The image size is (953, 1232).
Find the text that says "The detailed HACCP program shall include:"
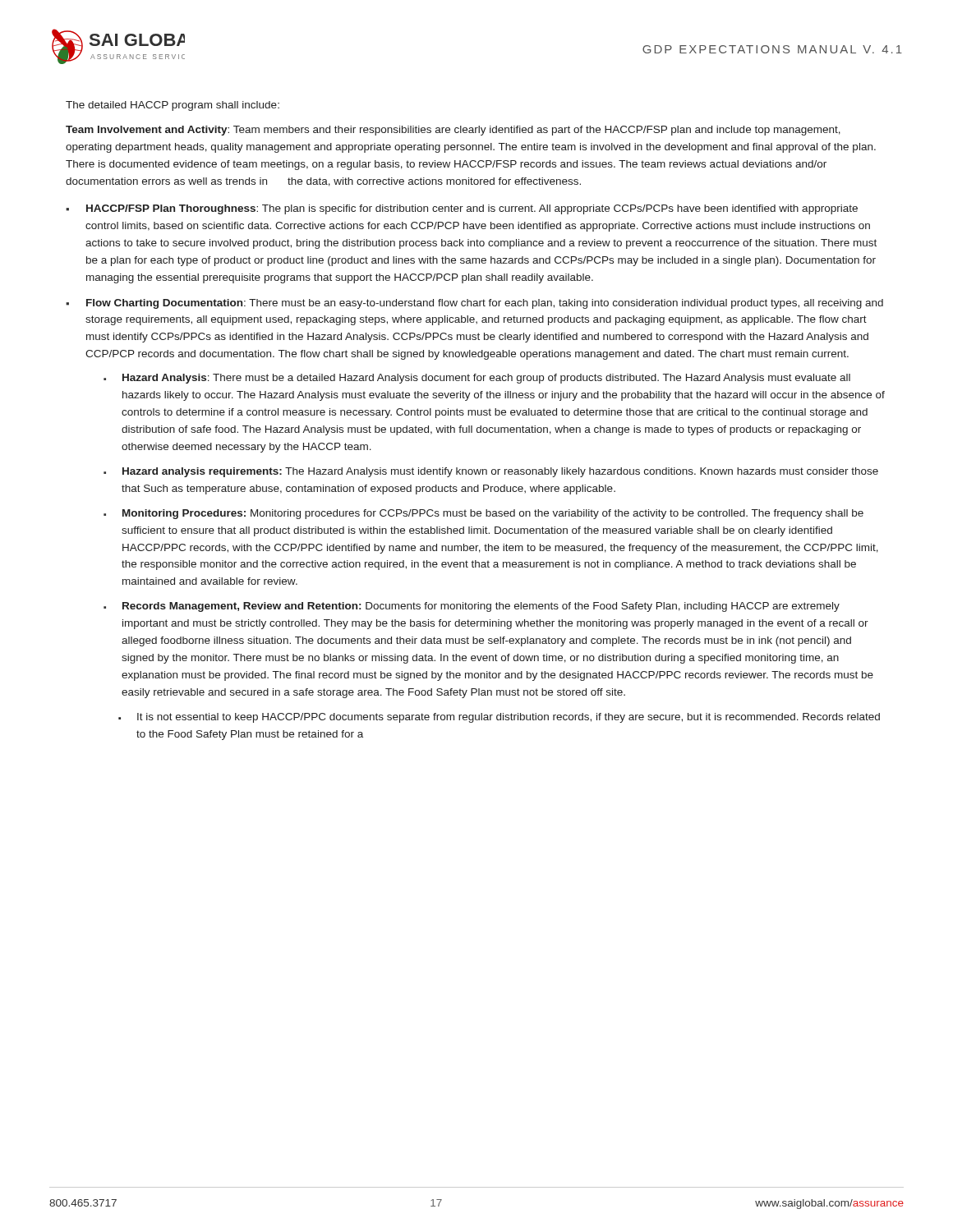click(x=173, y=105)
